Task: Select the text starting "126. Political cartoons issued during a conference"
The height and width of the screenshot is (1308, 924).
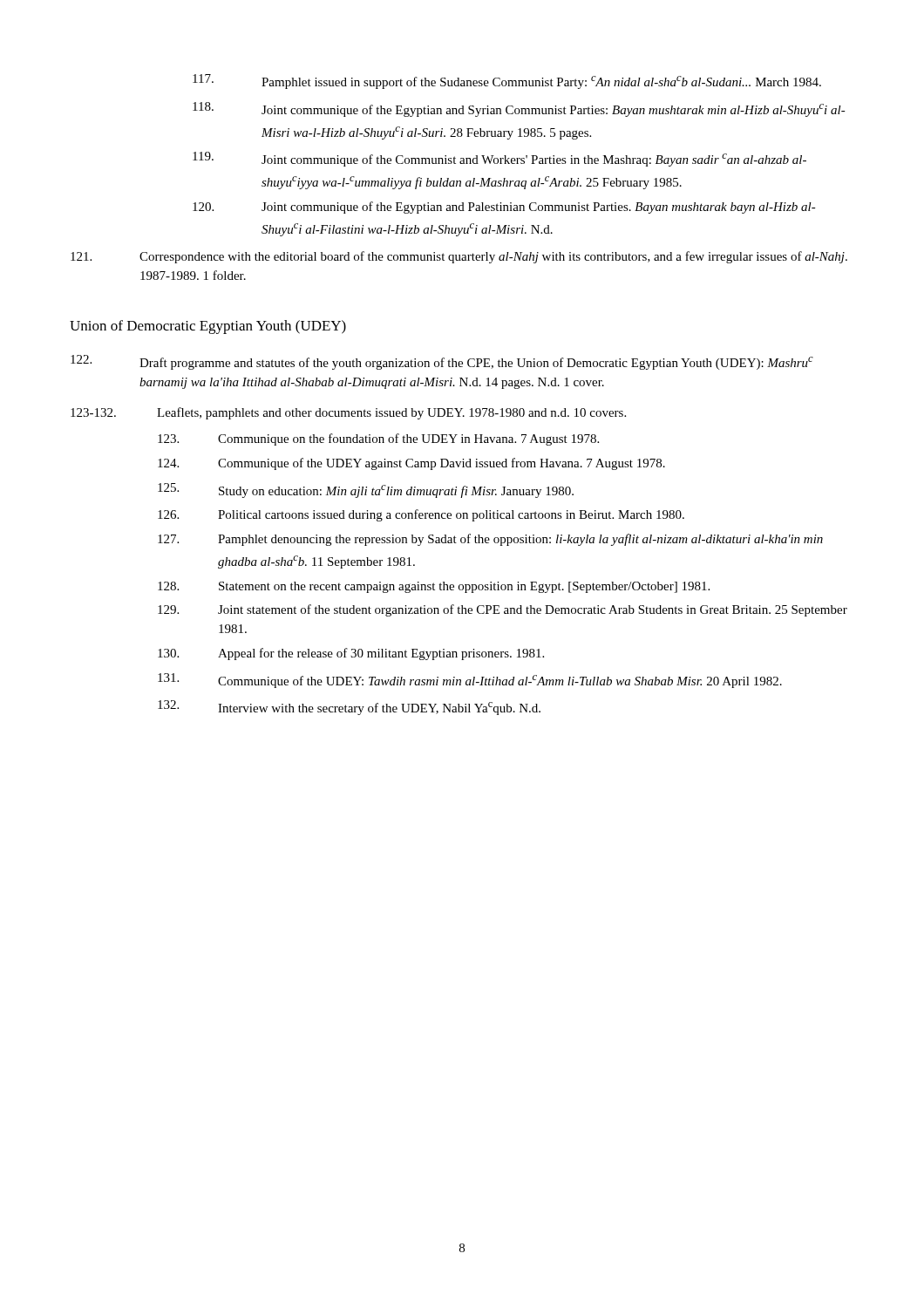Action: [506, 515]
